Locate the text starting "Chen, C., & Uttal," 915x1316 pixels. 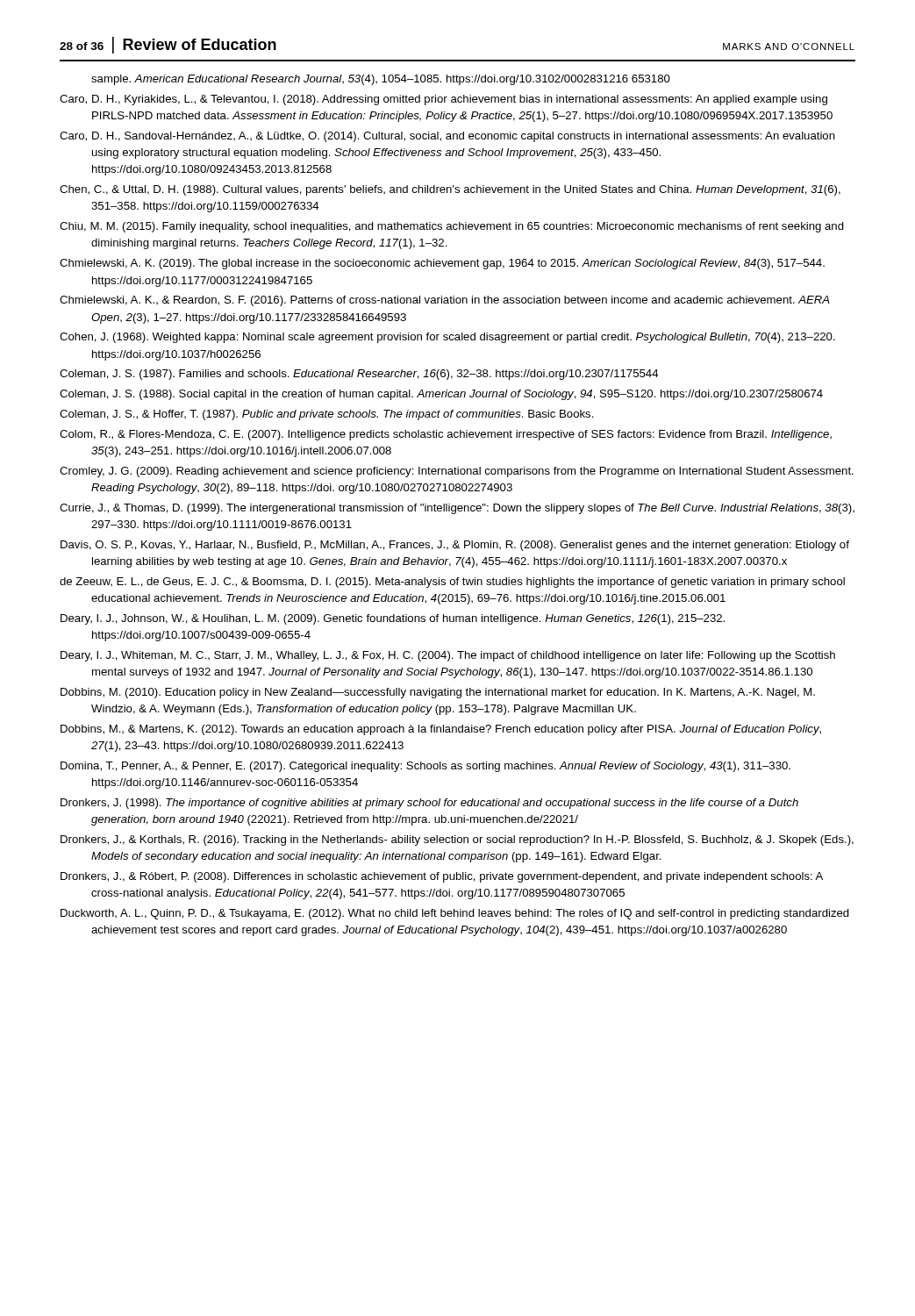[x=450, y=198]
